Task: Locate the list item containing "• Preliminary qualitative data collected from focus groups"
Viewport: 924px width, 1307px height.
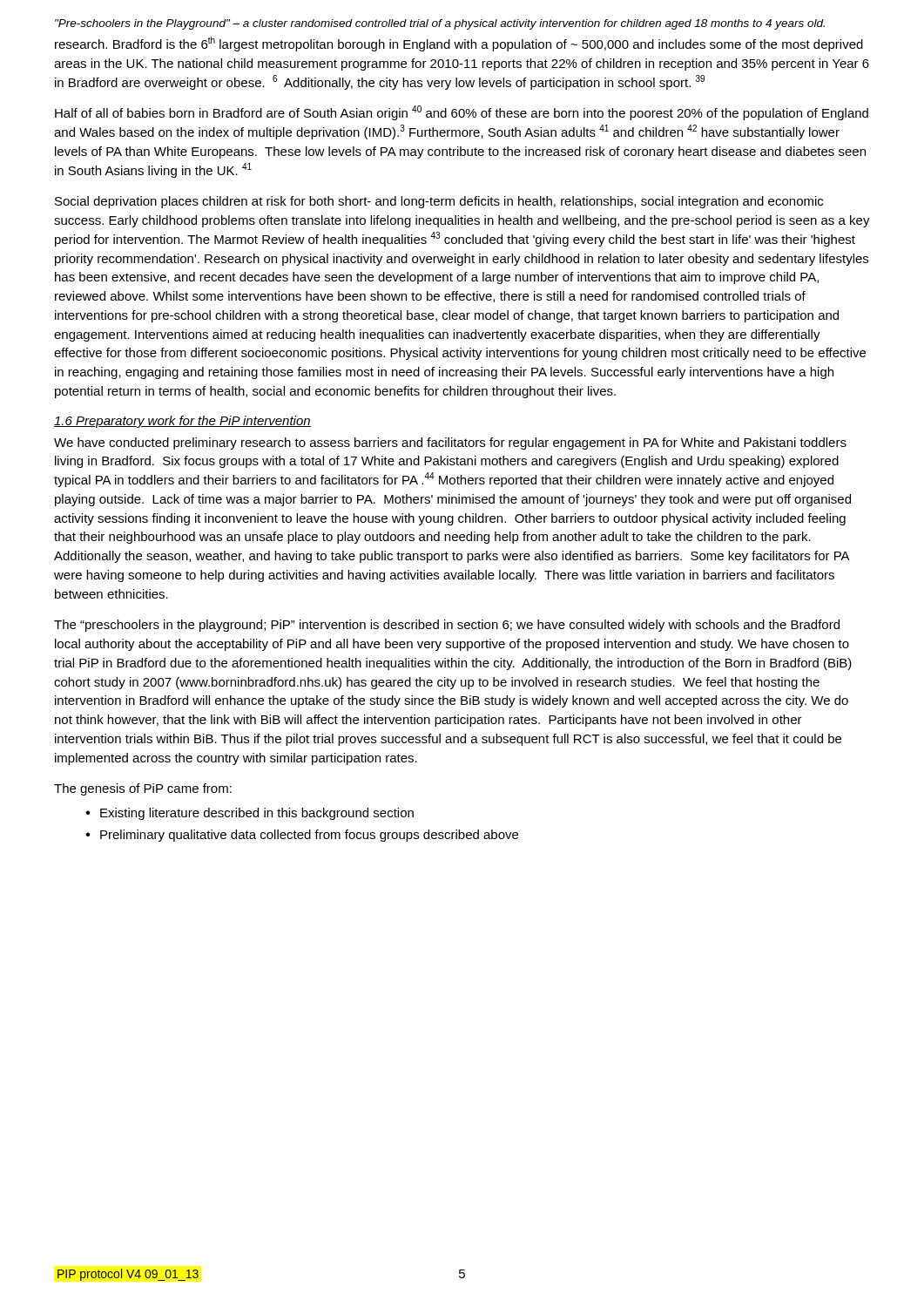Action: (302, 835)
